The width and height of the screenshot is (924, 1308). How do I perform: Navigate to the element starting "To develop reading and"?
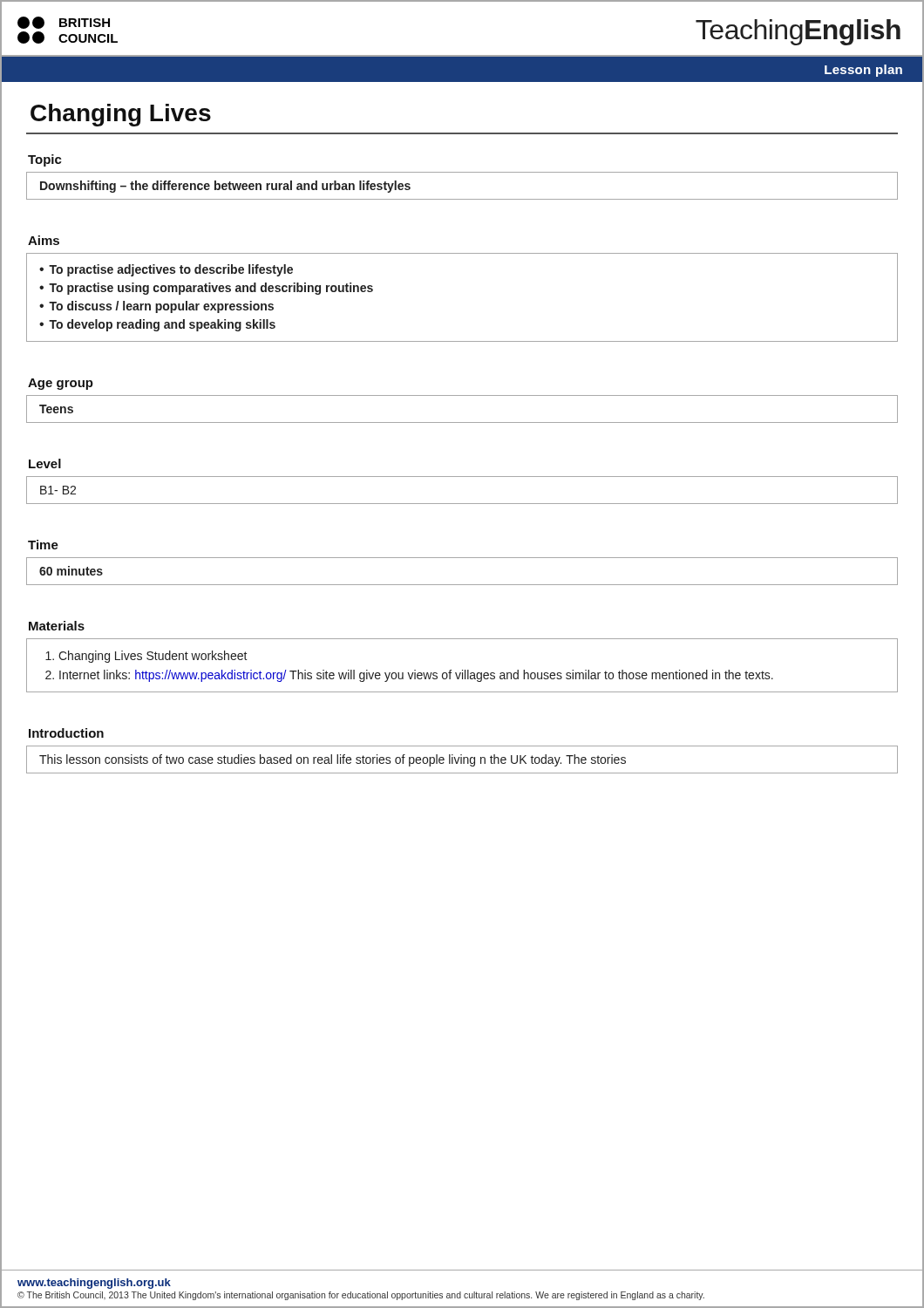tap(162, 324)
